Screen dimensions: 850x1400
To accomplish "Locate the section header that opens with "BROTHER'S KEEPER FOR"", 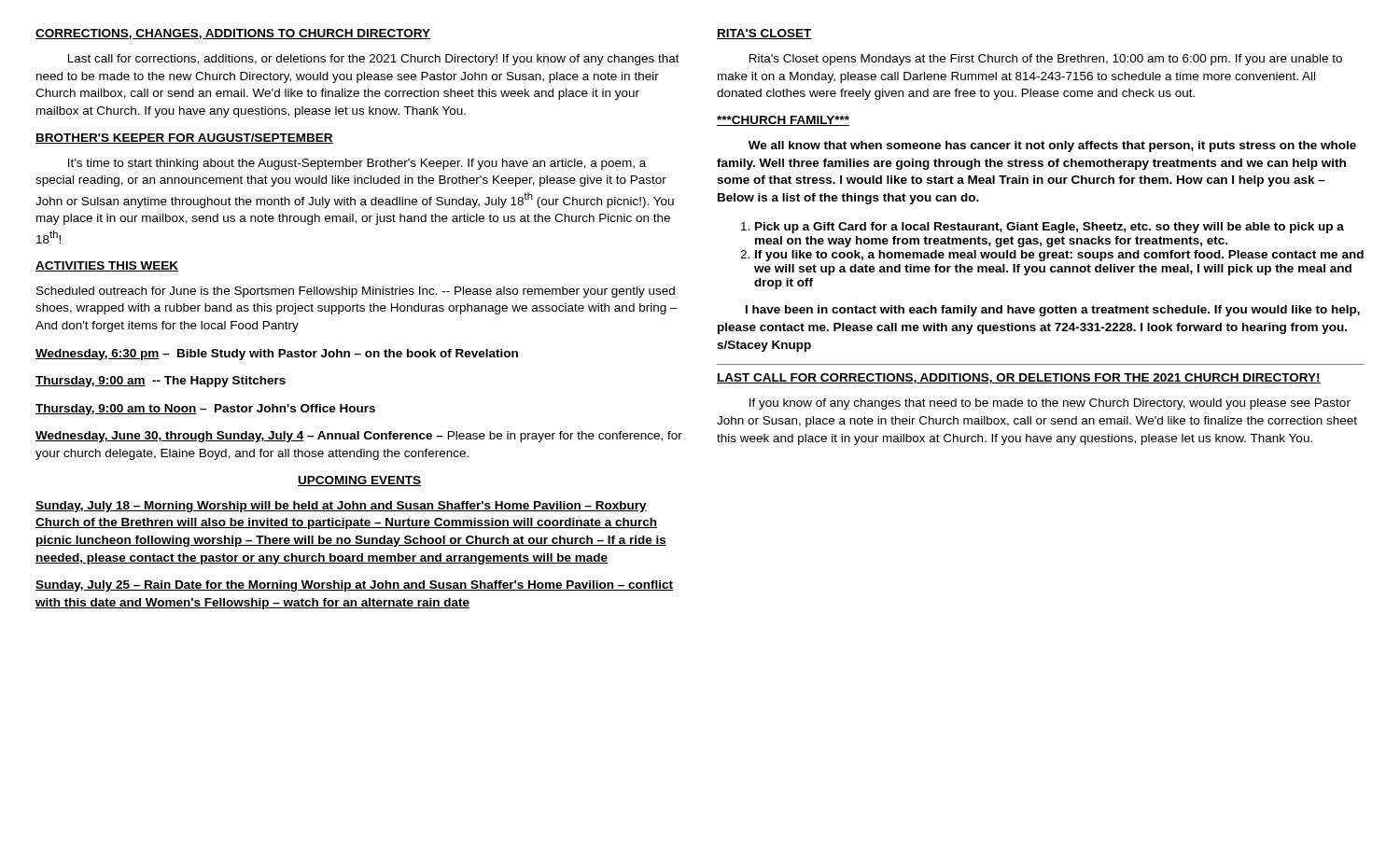I will tap(184, 139).
